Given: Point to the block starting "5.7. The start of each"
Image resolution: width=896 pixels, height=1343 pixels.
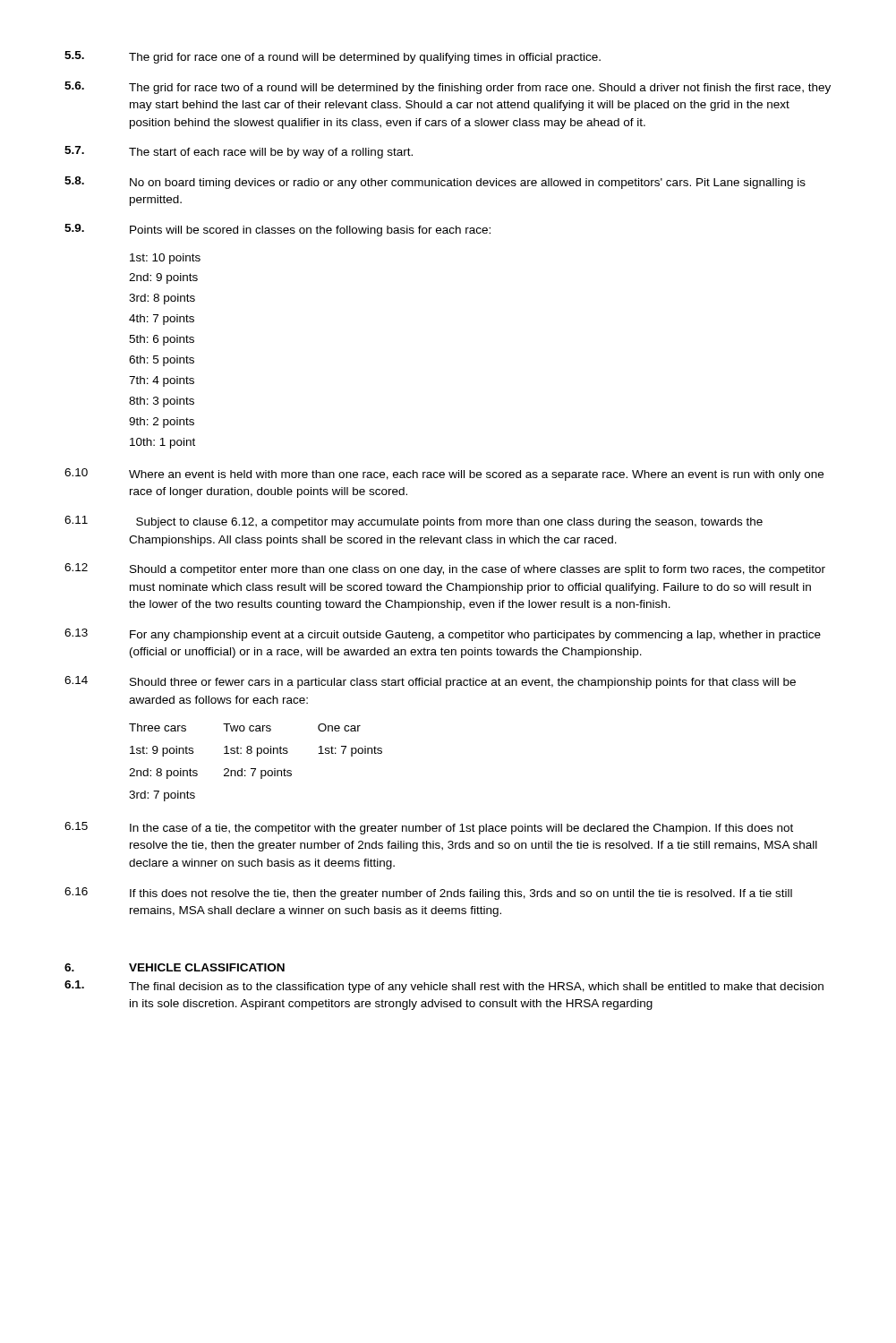Looking at the screenshot, I should tap(239, 152).
